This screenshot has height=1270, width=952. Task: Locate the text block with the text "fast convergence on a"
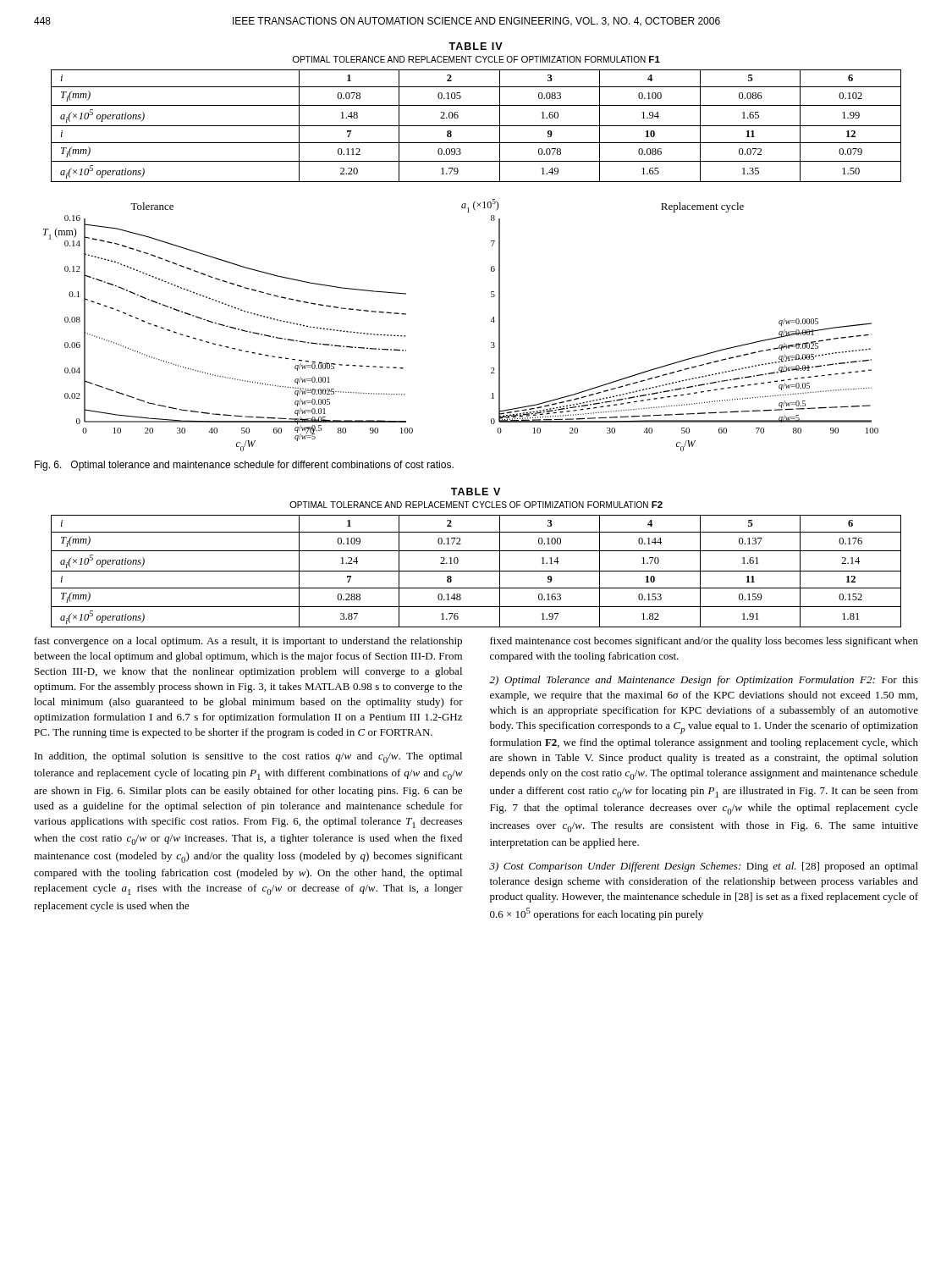[x=248, y=686]
